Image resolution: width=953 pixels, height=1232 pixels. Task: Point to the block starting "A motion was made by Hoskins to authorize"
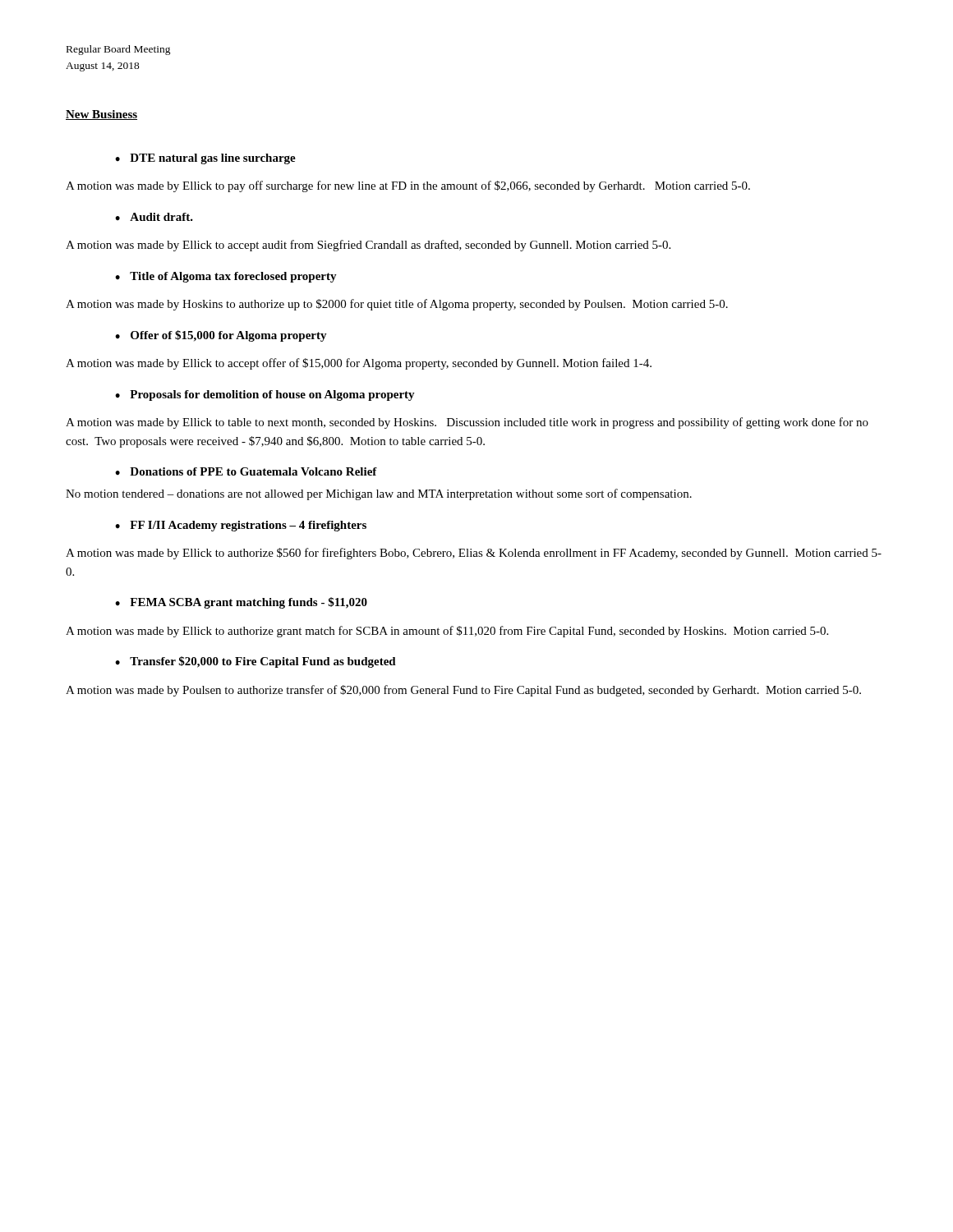[397, 304]
